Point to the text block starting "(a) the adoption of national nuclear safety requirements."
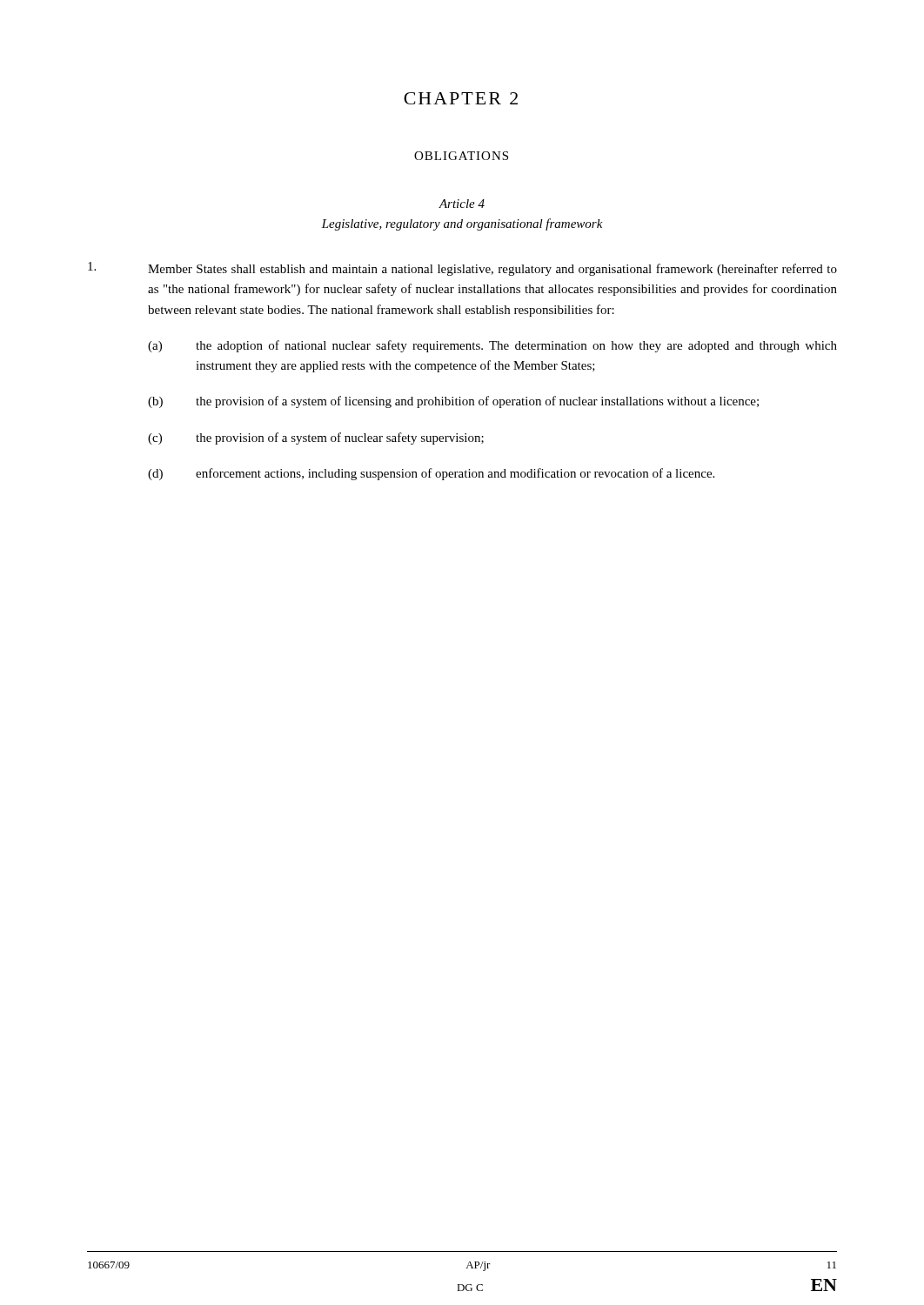This screenshot has height=1305, width=924. tap(492, 356)
